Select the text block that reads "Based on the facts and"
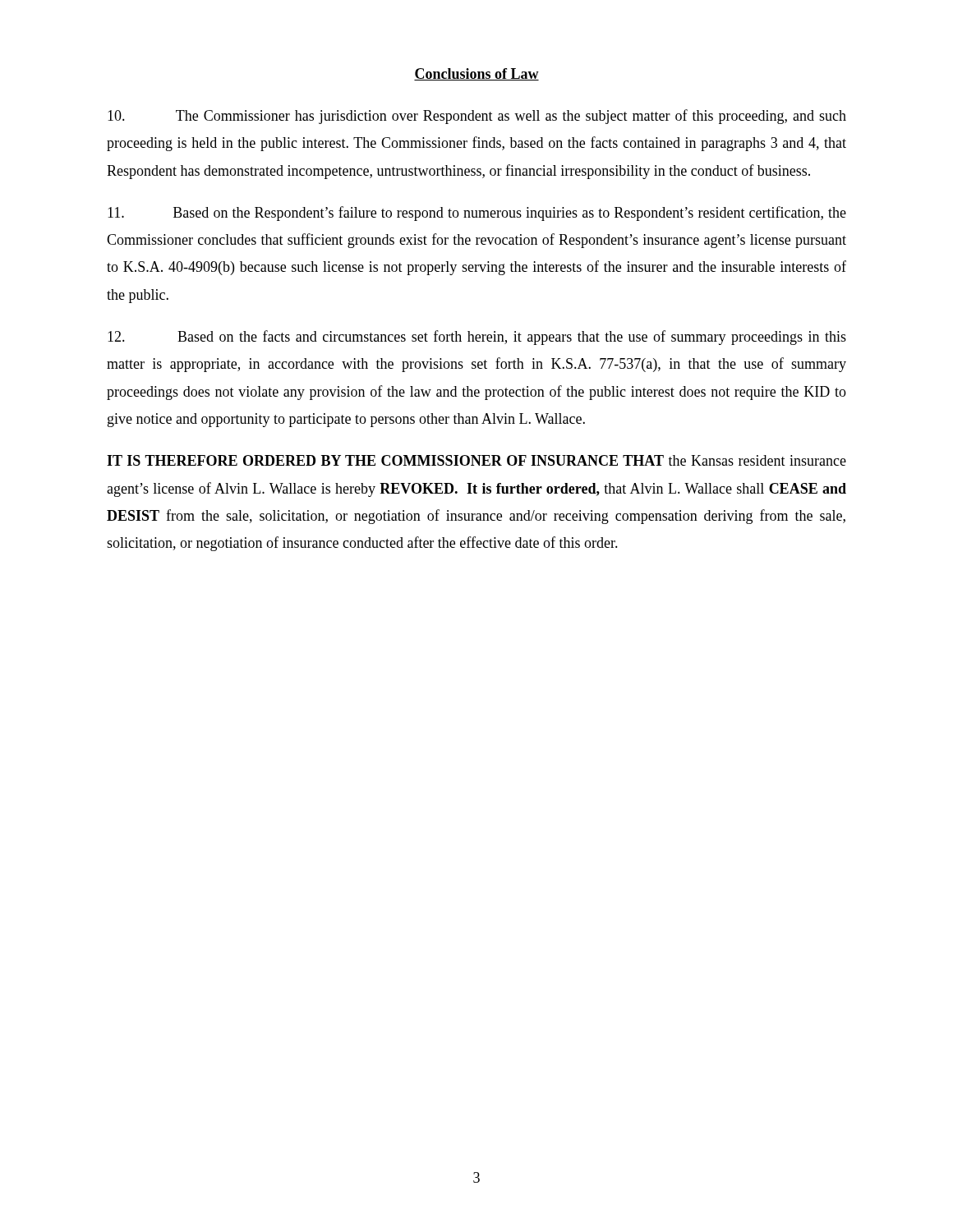This screenshot has height=1232, width=953. click(x=476, y=375)
